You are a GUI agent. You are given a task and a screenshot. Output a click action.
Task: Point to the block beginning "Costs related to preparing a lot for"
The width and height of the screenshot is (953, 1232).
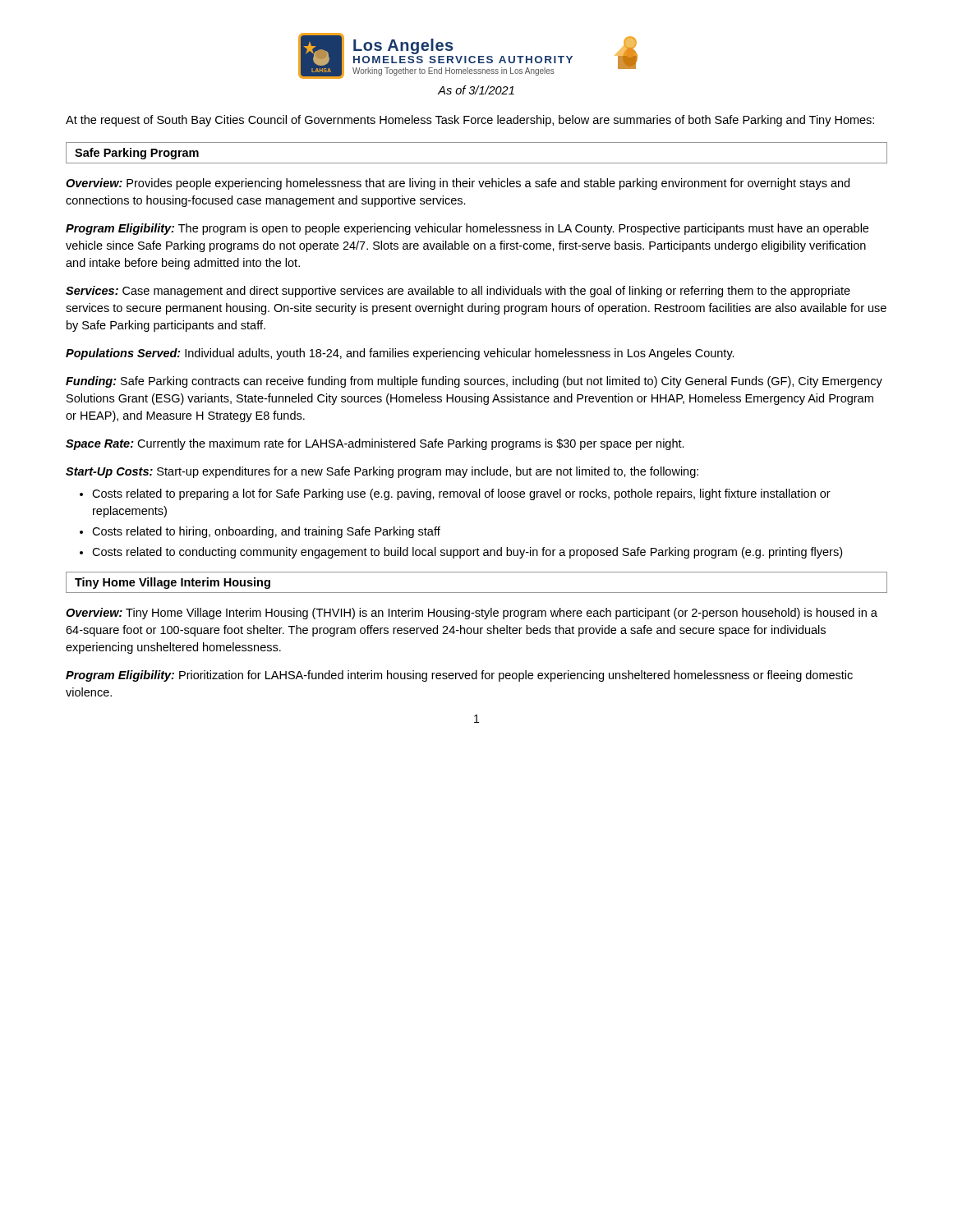pyautogui.click(x=461, y=502)
